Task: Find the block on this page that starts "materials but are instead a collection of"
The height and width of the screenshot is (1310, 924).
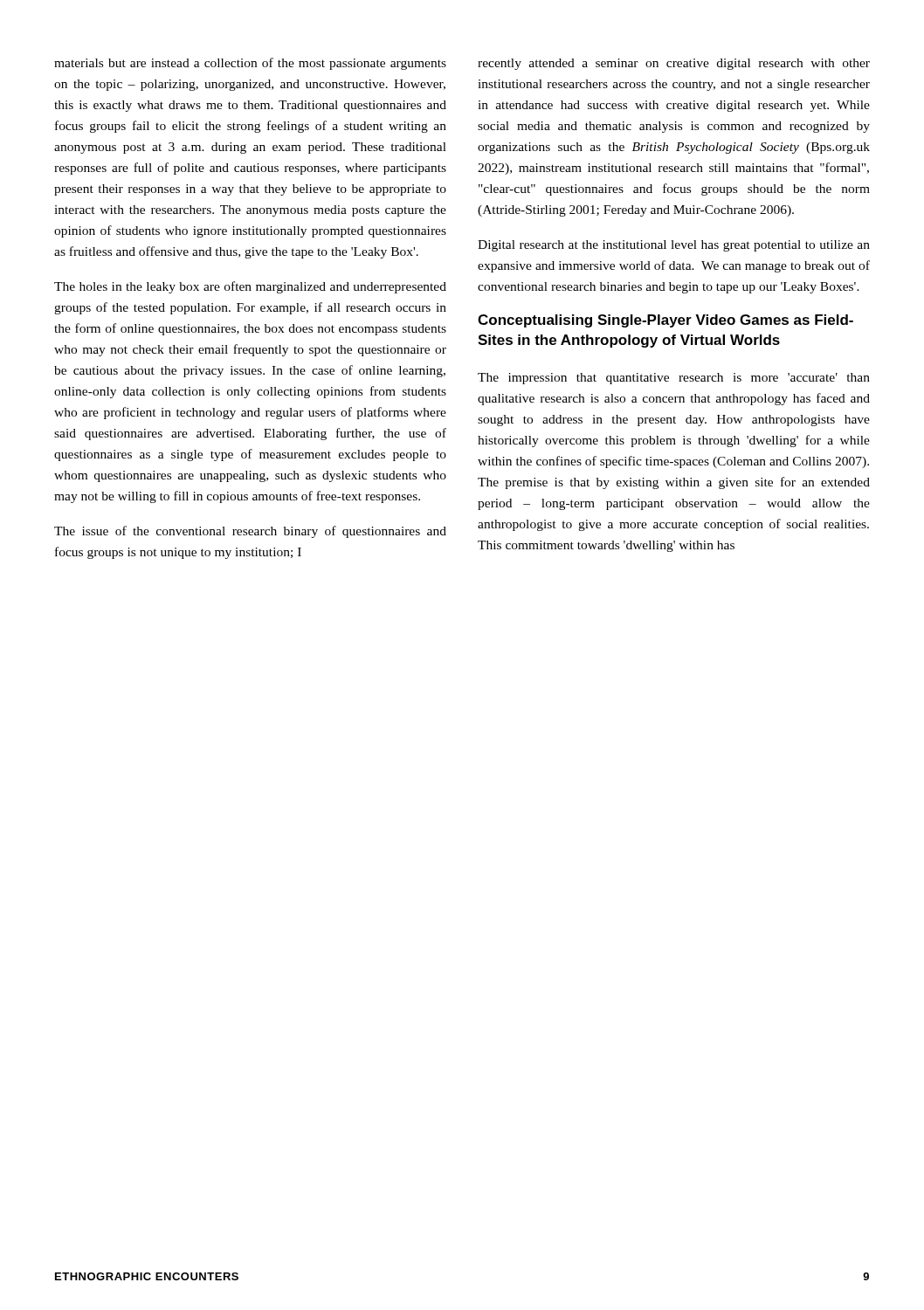Action: (250, 157)
